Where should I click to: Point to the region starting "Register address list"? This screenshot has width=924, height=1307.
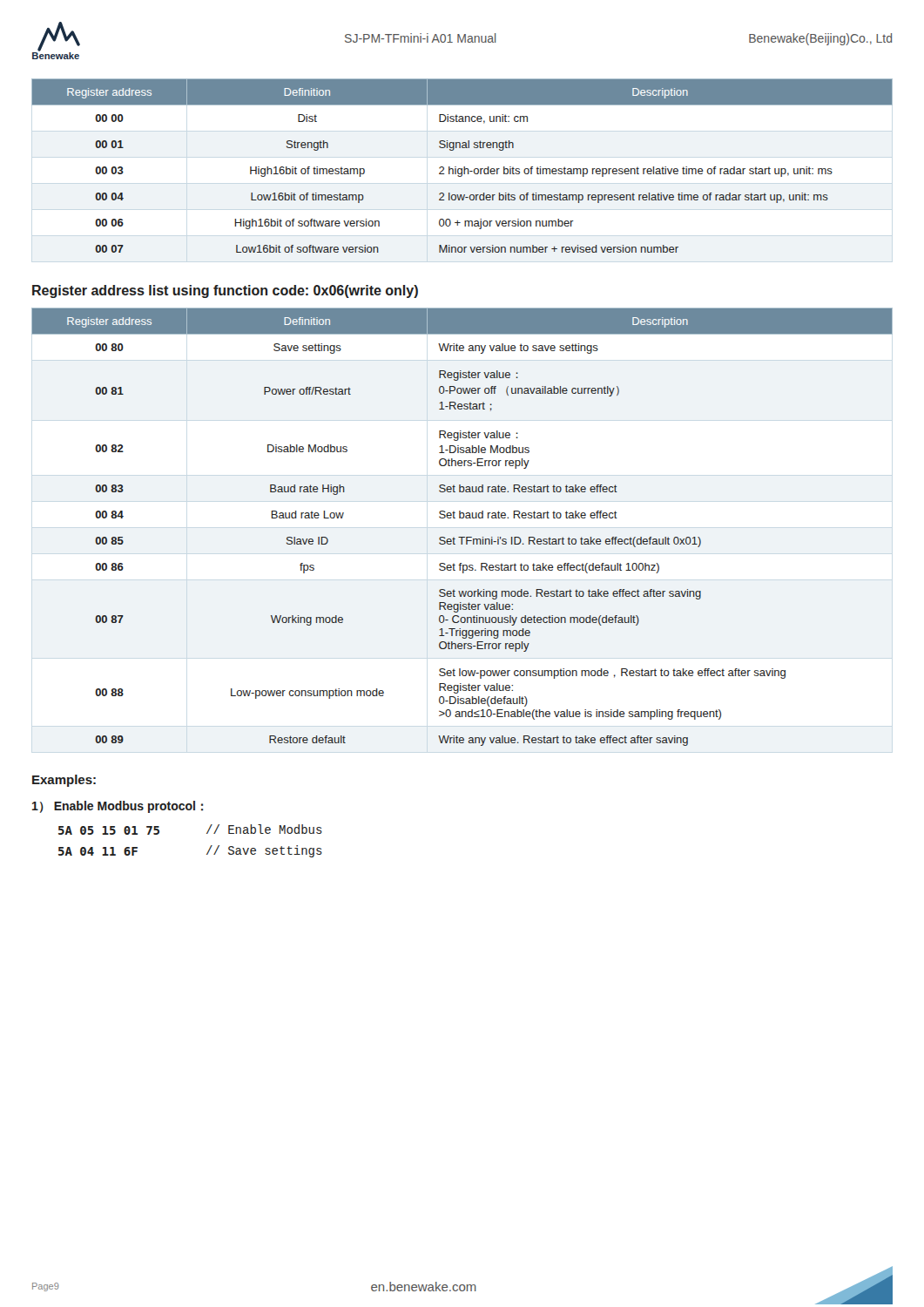[225, 291]
